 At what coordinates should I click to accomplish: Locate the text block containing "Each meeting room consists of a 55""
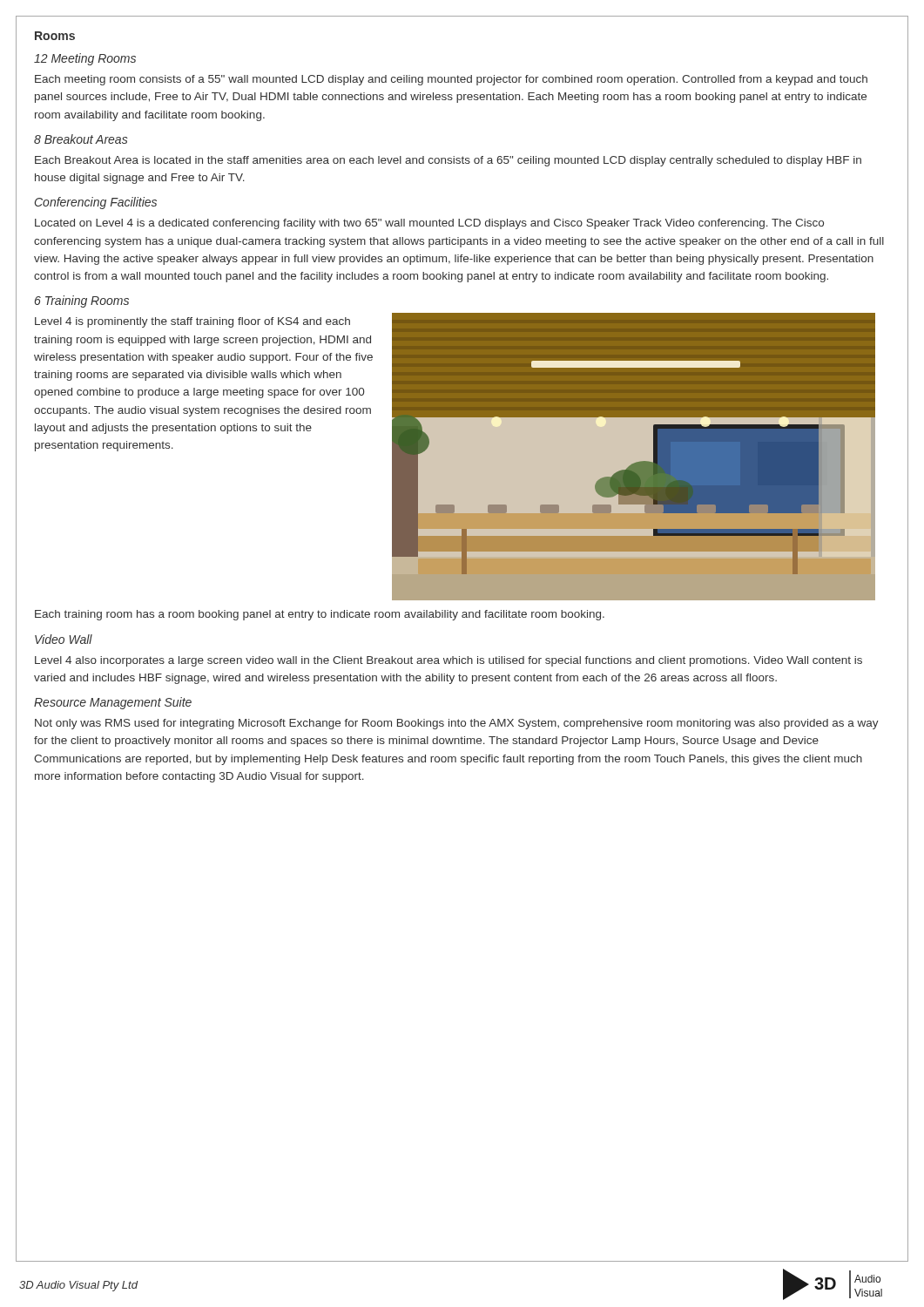[451, 96]
